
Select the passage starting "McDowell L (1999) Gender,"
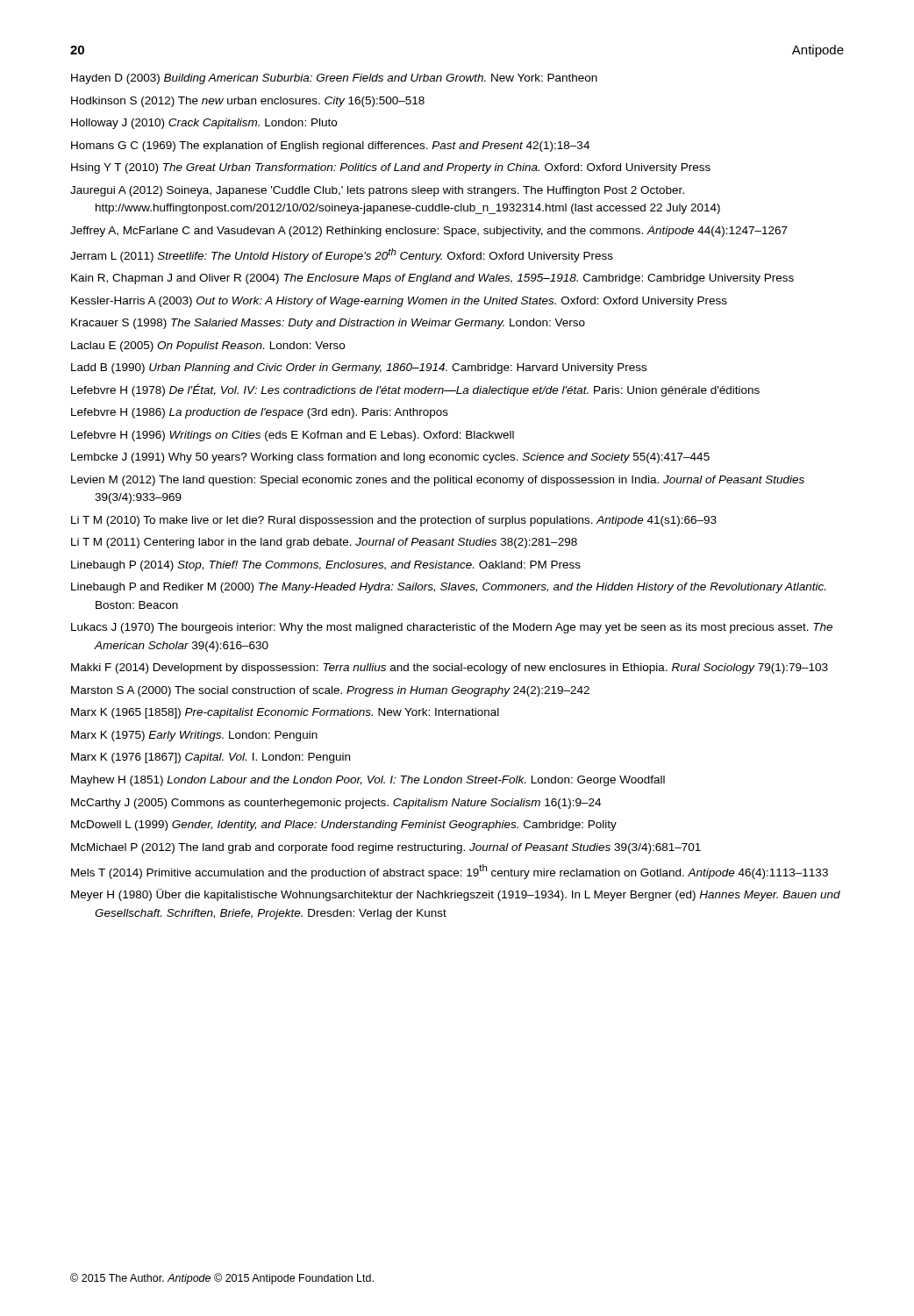(343, 824)
